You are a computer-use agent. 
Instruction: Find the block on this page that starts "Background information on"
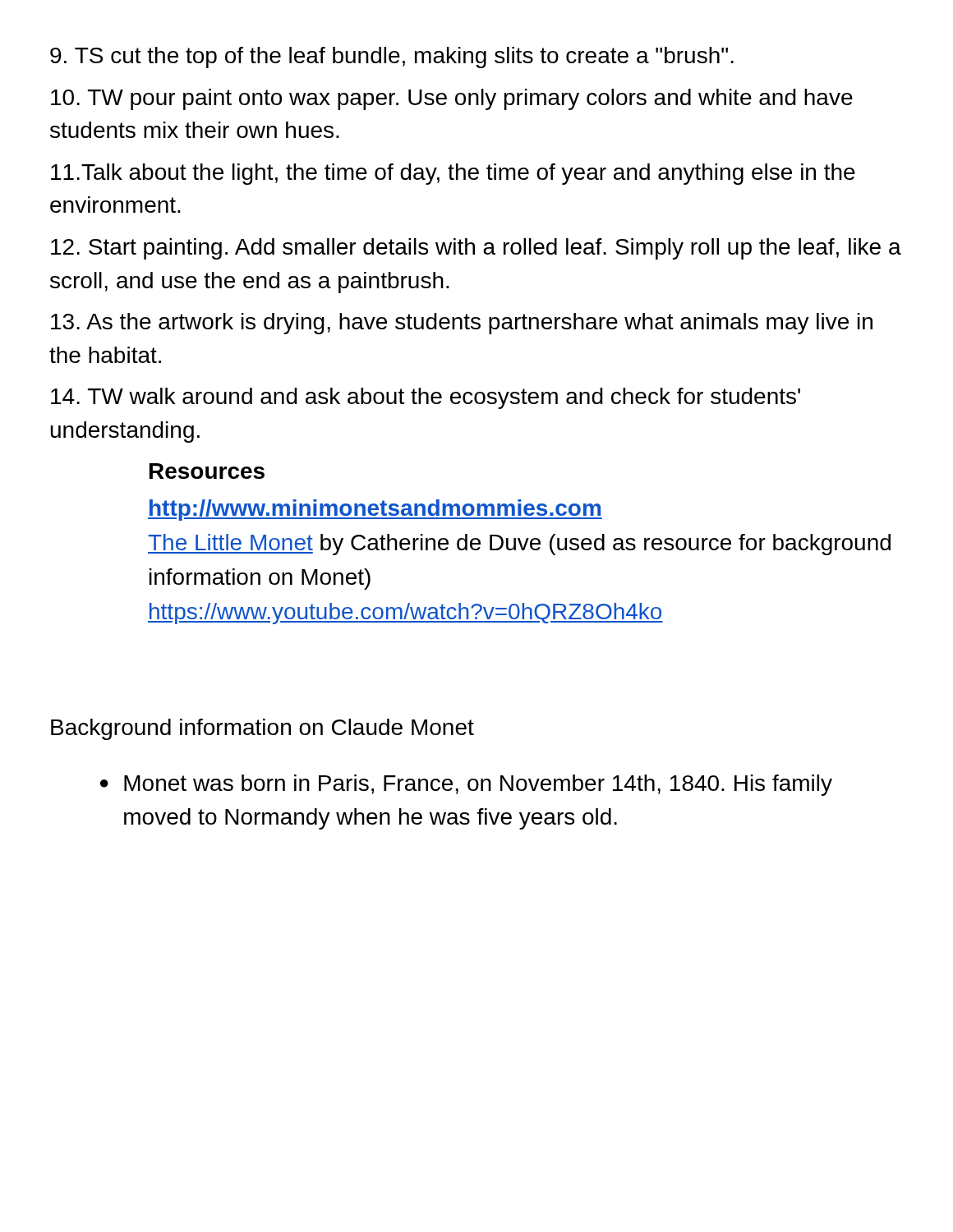[262, 727]
